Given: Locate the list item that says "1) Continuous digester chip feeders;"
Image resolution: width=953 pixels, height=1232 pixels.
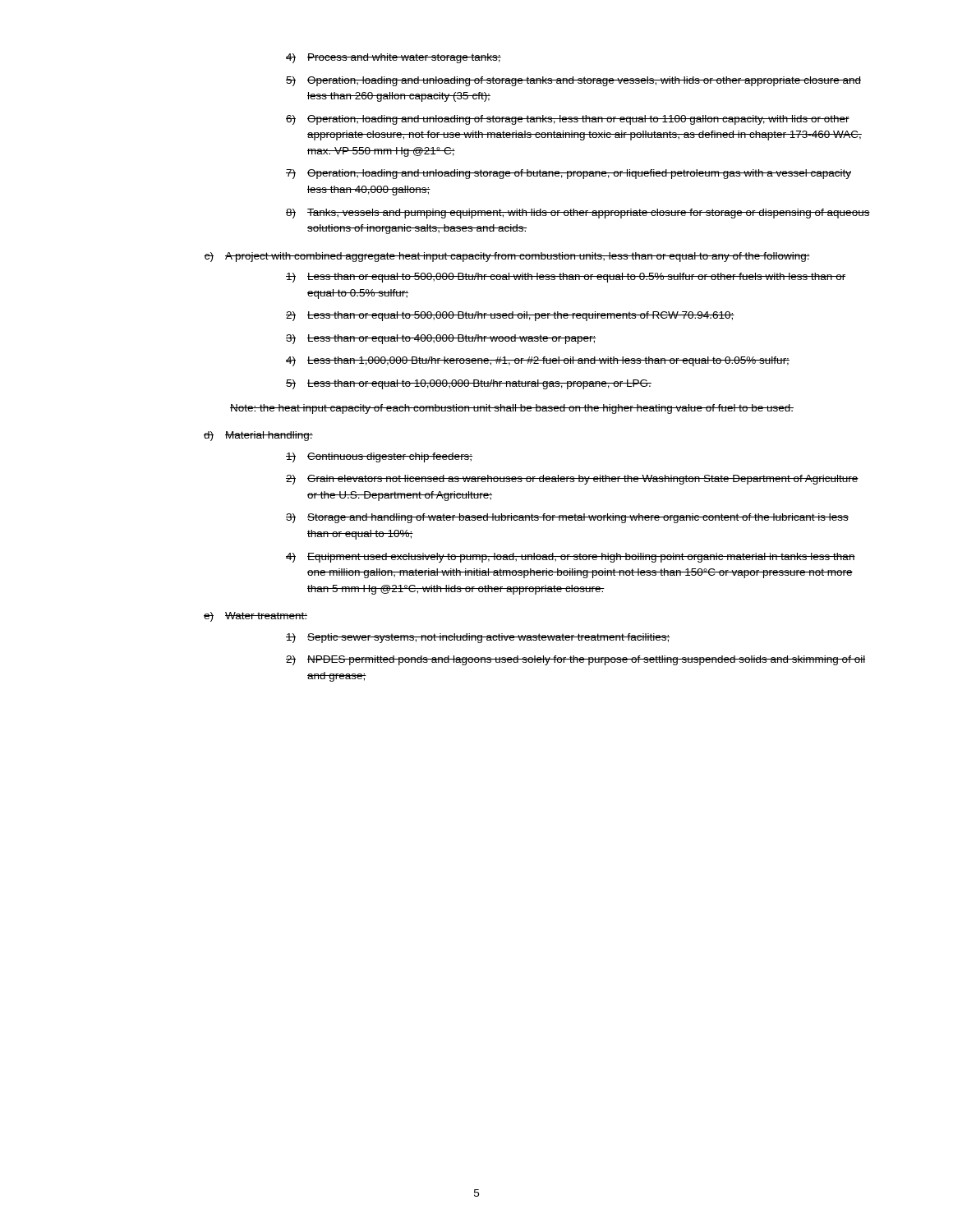Looking at the screenshot, I should tap(379, 457).
